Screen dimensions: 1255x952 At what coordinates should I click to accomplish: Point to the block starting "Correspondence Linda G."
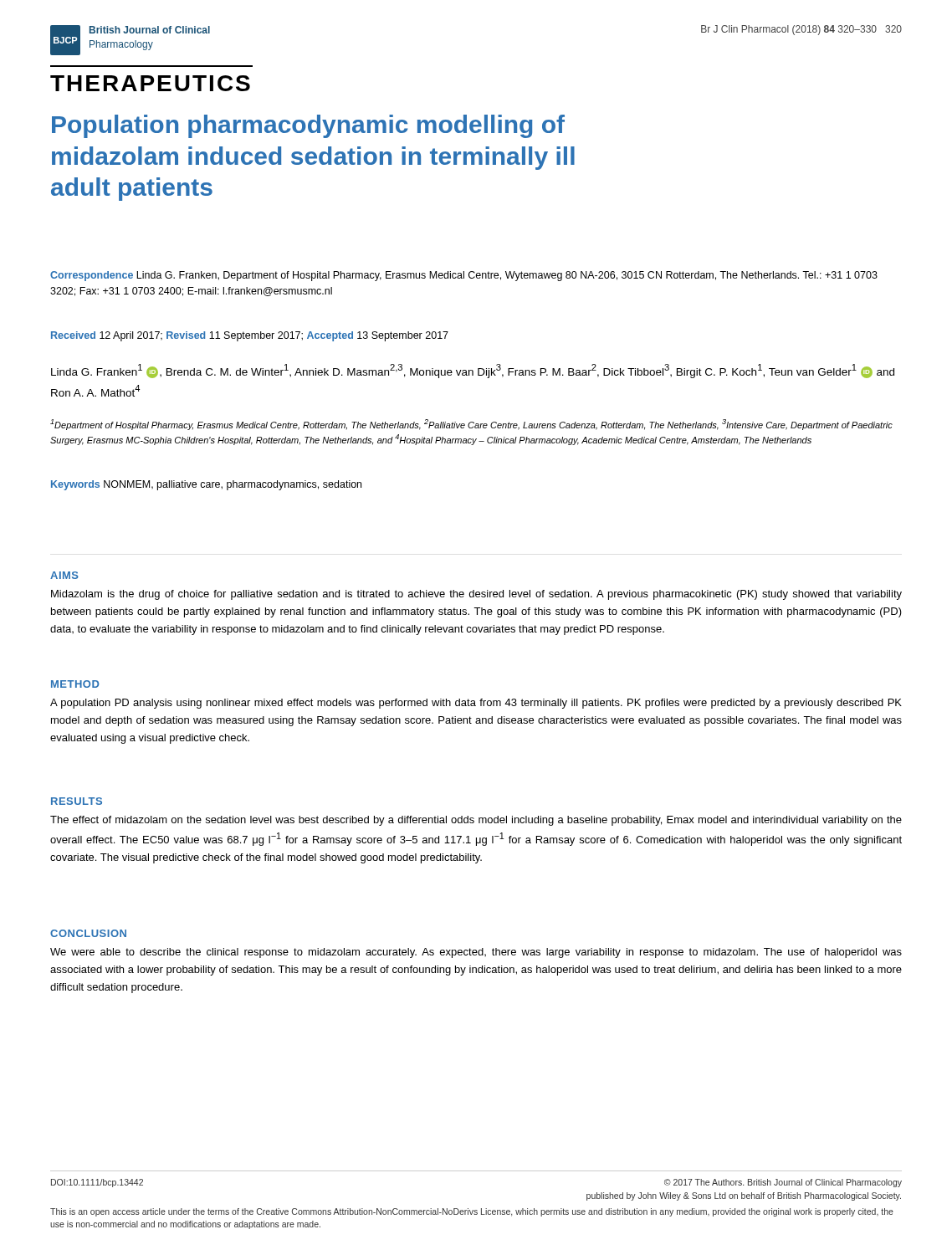tap(464, 283)
